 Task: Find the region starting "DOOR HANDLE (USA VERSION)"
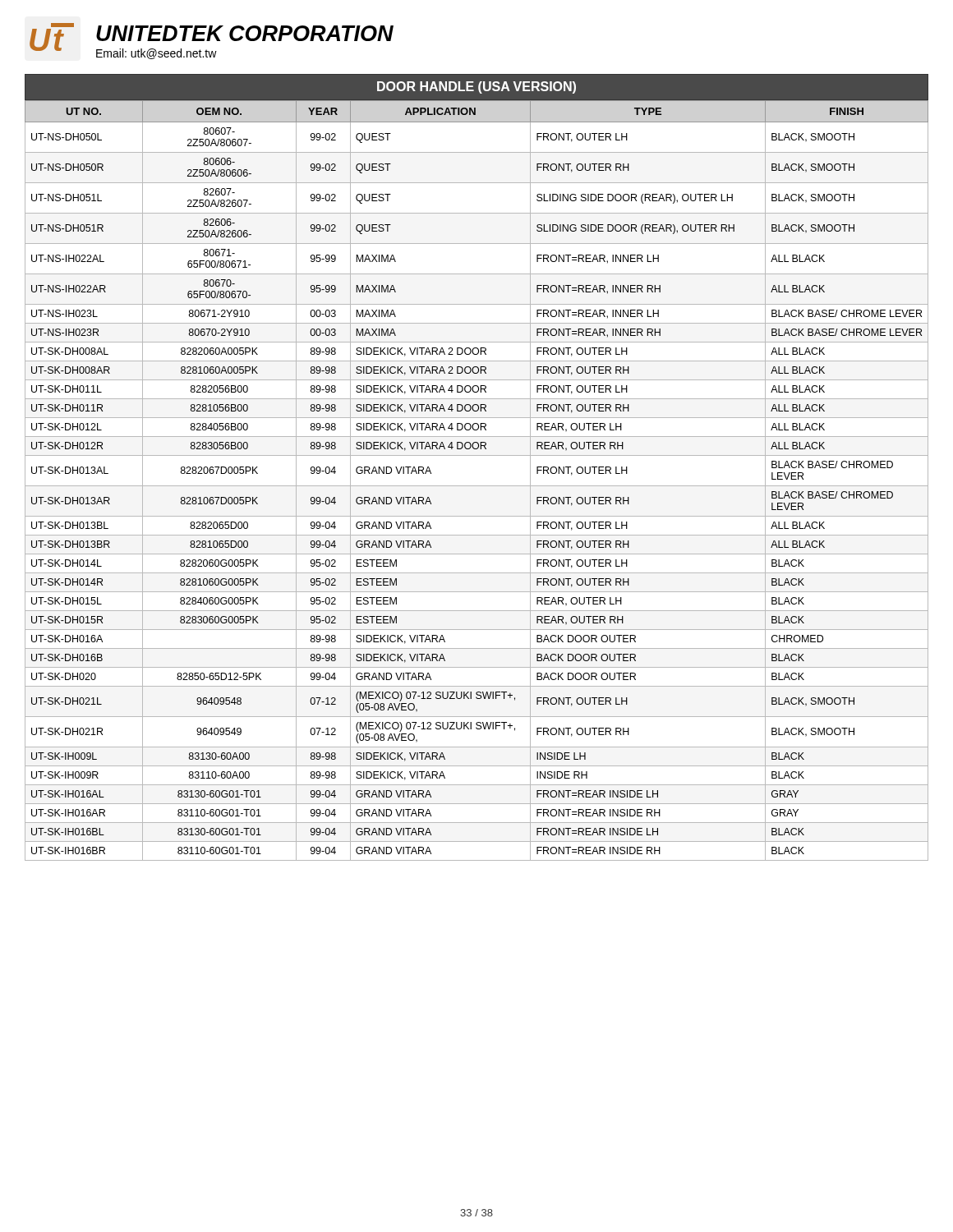(x=476, y=87)
